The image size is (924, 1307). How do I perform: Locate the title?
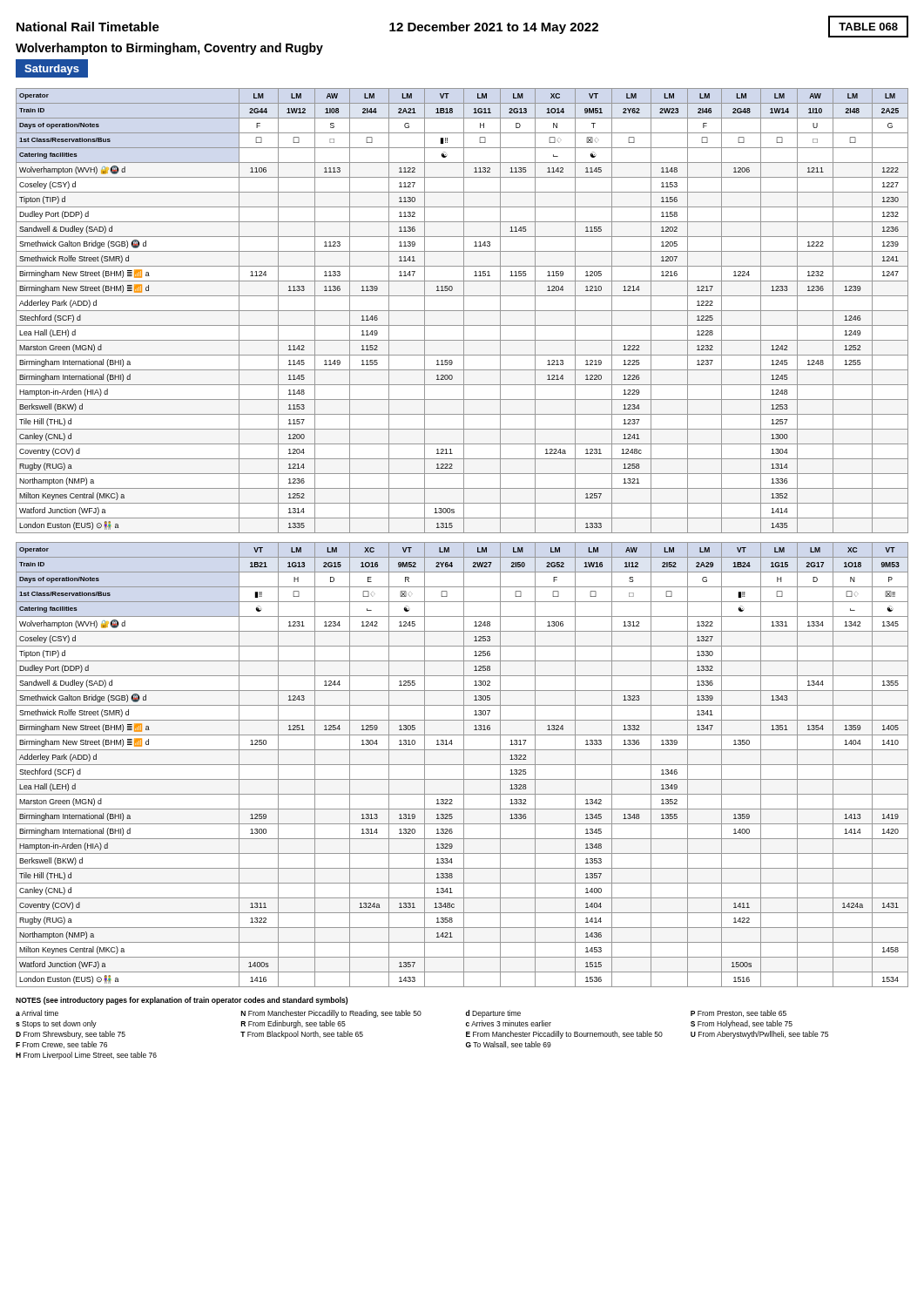point(169,48)
